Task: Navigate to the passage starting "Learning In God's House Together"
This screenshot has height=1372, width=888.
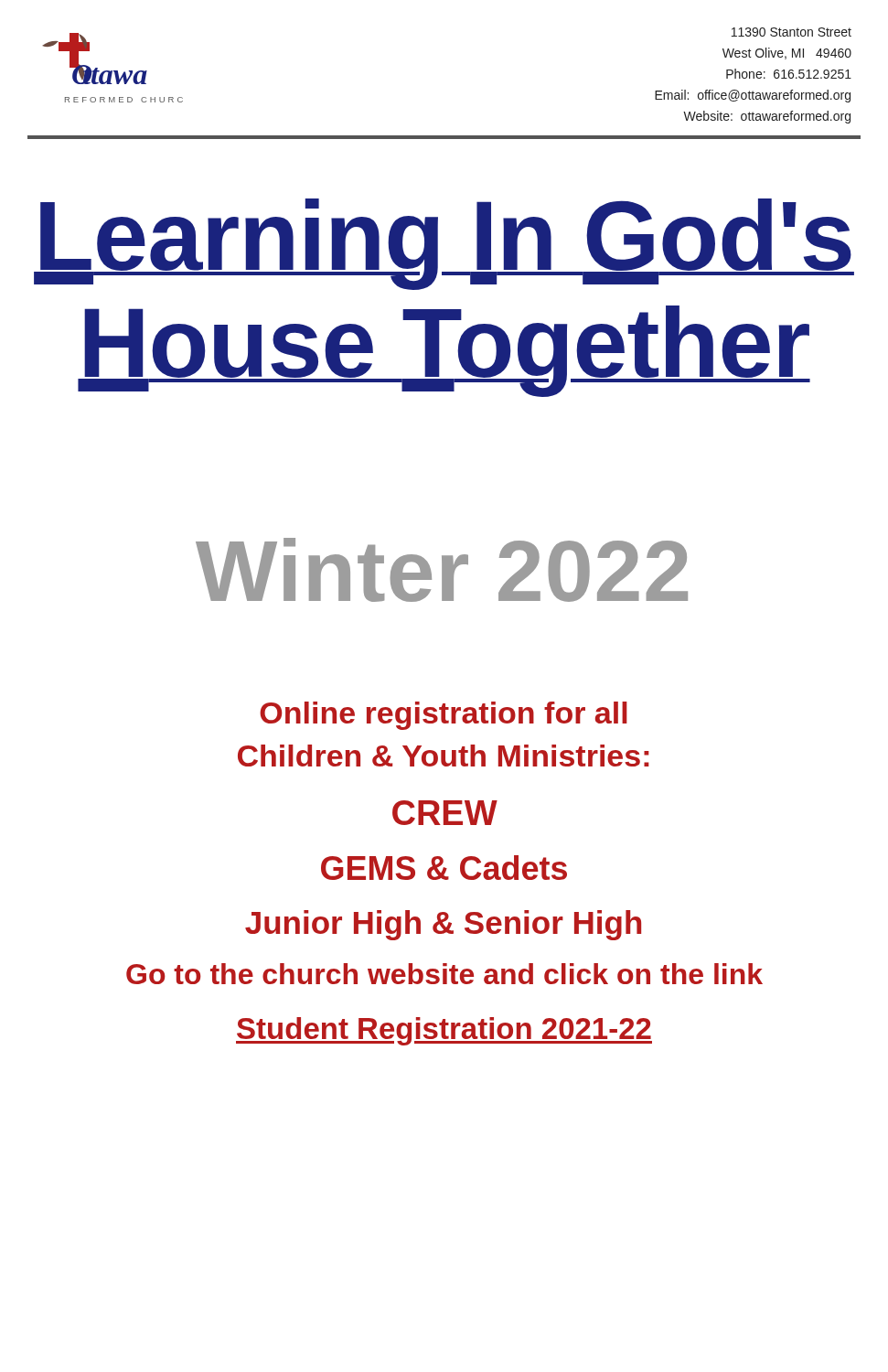Action: click(444, 290)
